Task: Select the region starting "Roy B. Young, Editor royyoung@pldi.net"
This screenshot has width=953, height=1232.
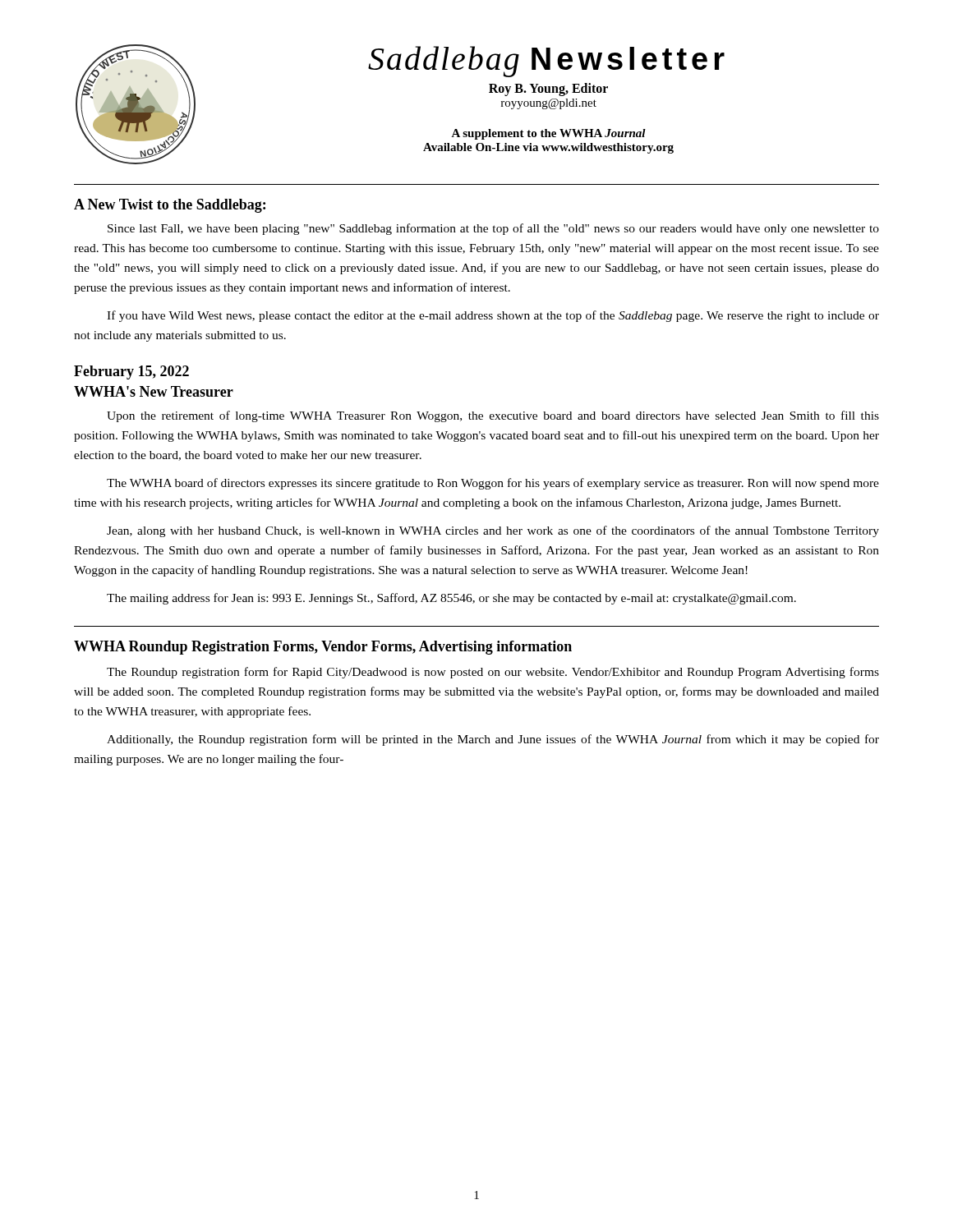Action: (548, 96)
